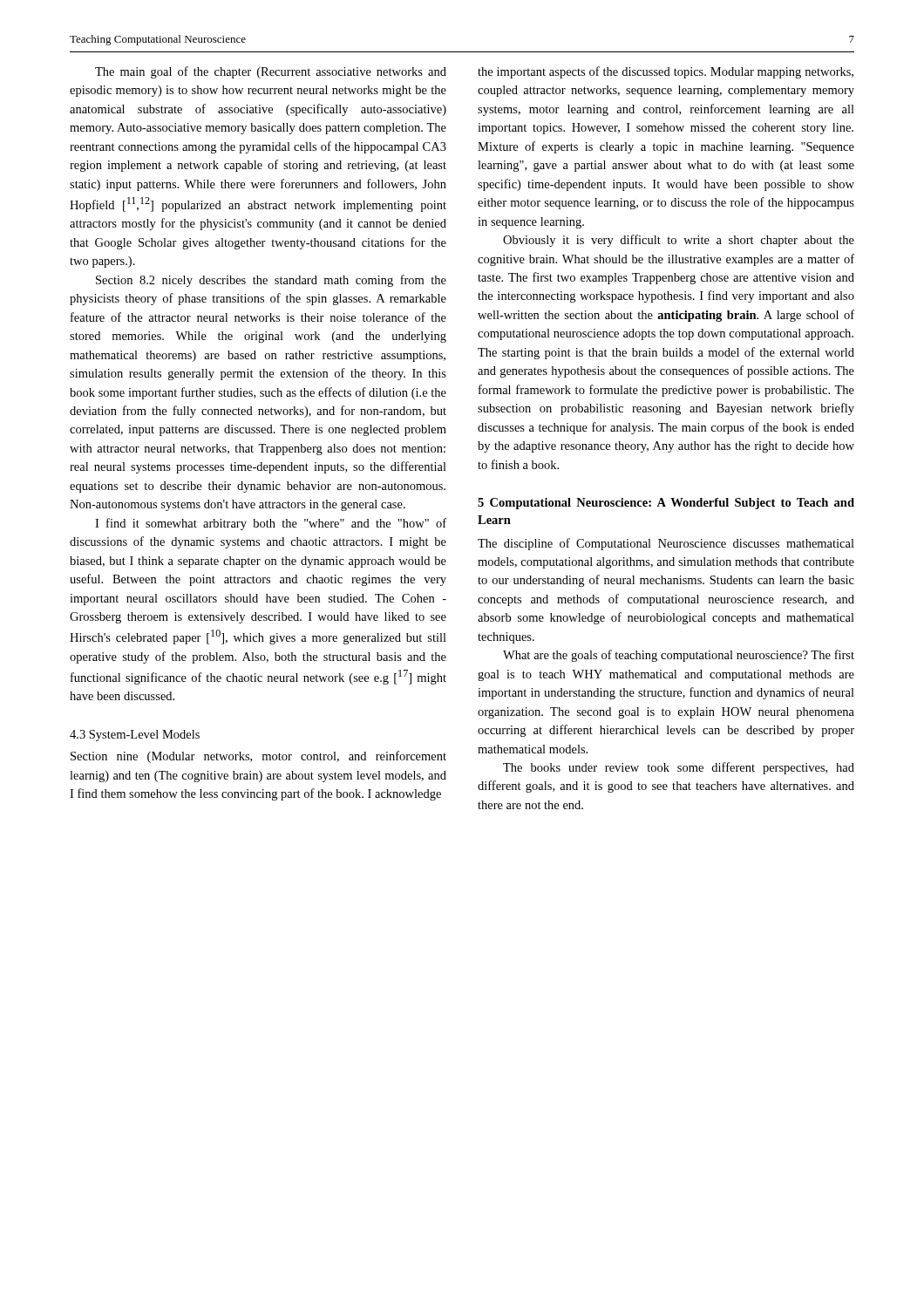Locate the text block that says "The main goal"
The image size is (924, 1308).
(258, 167)
